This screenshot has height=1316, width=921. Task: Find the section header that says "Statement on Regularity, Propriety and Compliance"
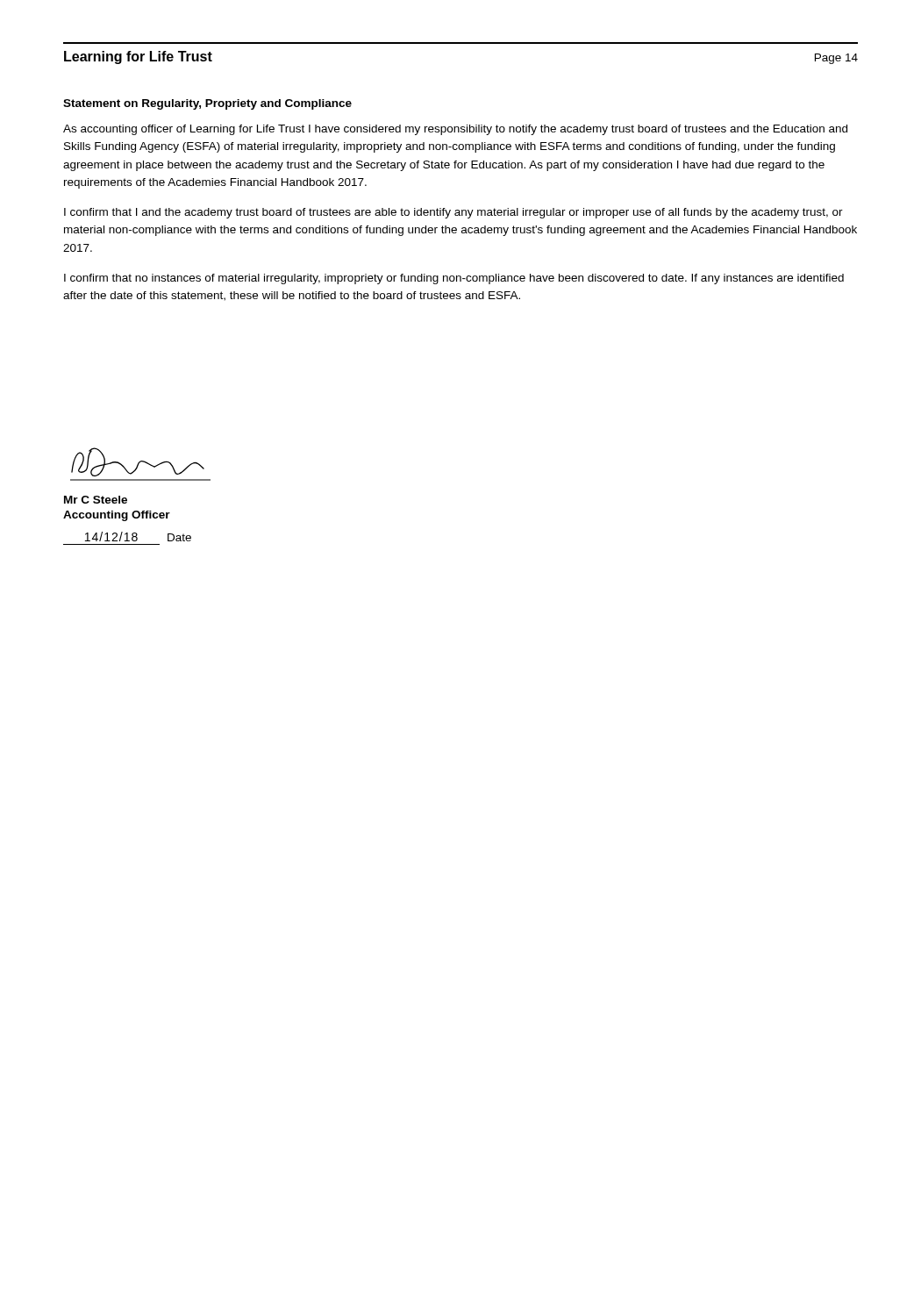click(x=208, y=103)
